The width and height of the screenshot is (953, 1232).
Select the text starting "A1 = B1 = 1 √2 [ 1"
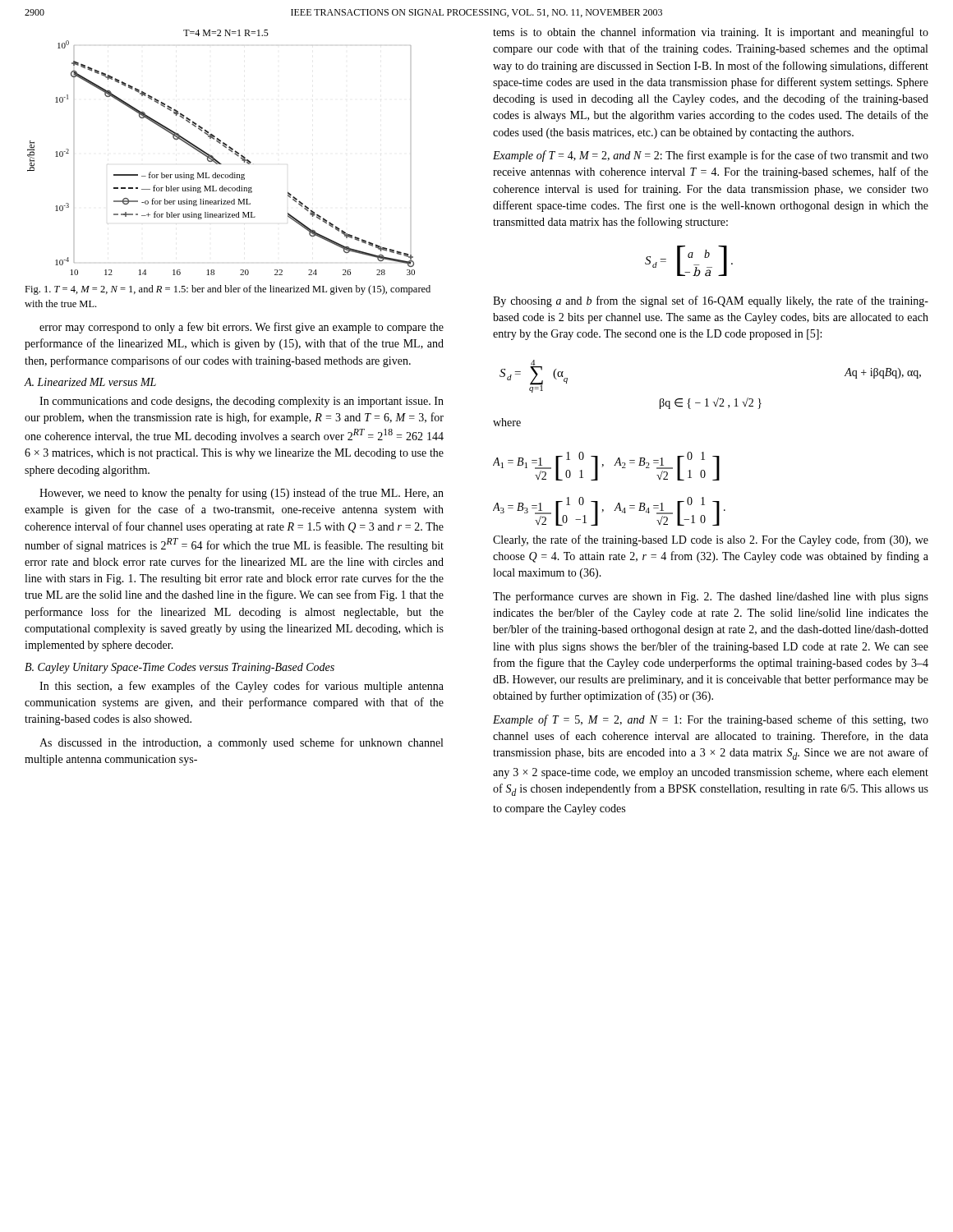point(707,482)
